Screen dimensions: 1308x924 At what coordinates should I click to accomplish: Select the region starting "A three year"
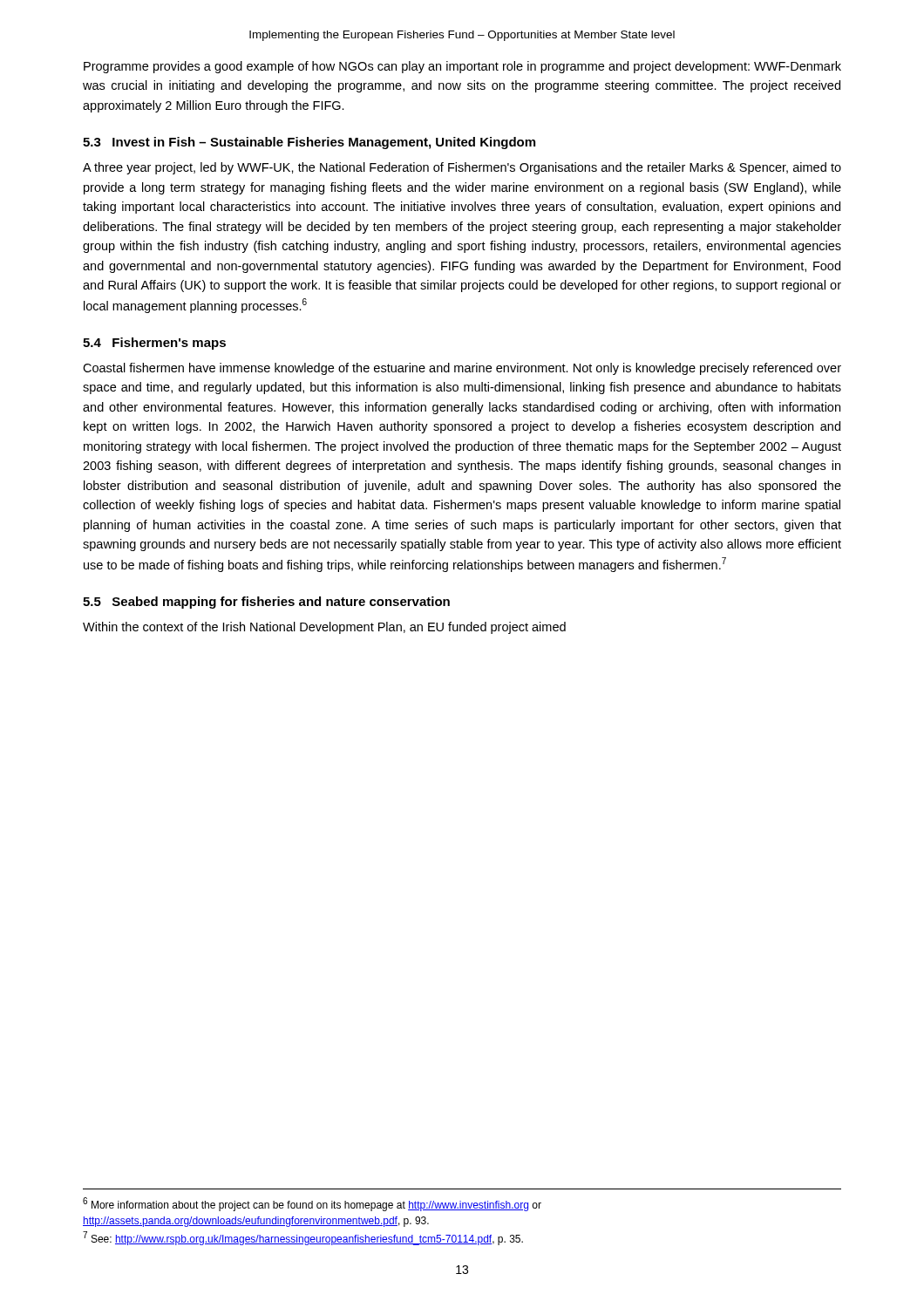click(462, 237)
